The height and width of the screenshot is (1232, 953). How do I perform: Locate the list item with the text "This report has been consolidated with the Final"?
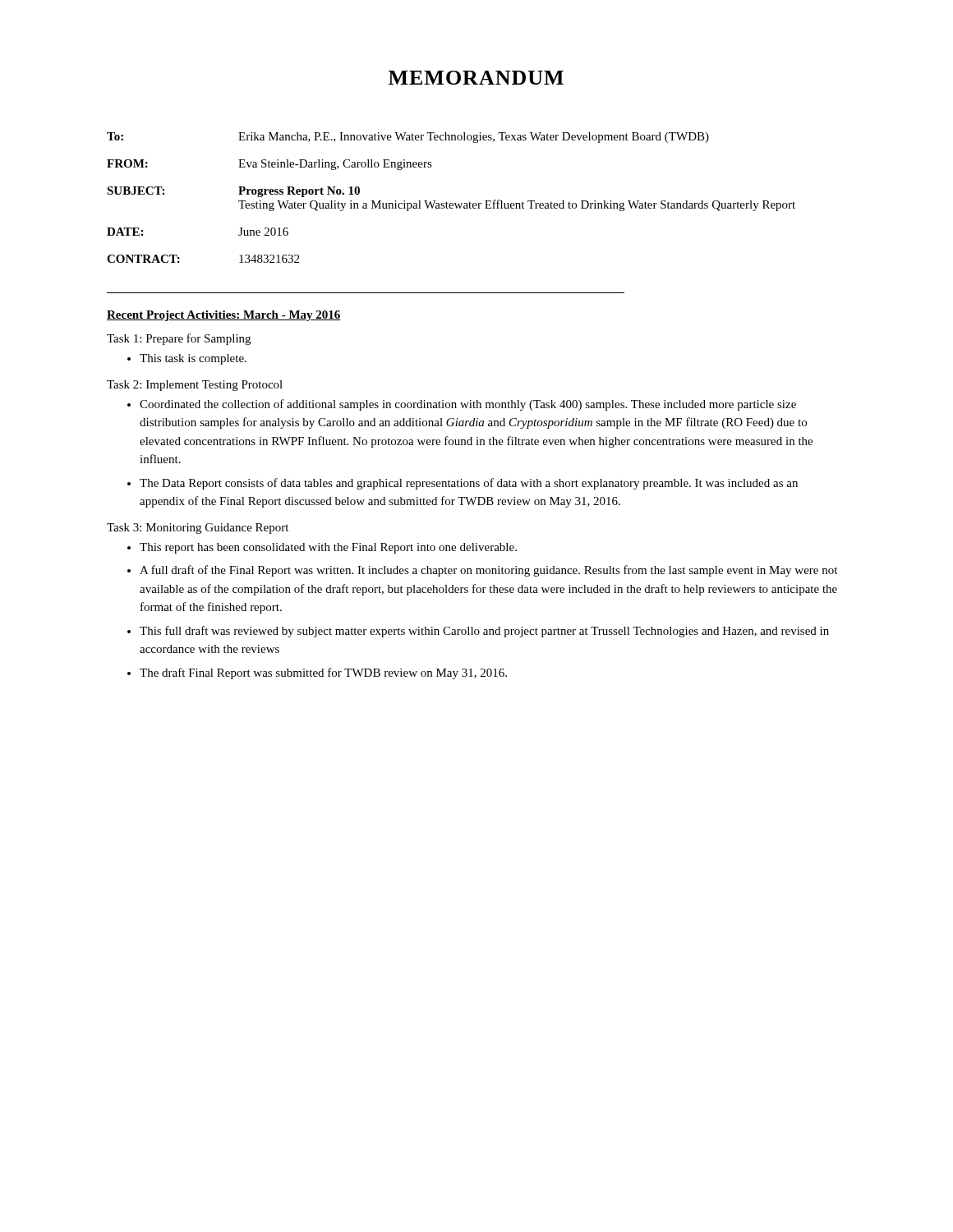coord(322,548)
